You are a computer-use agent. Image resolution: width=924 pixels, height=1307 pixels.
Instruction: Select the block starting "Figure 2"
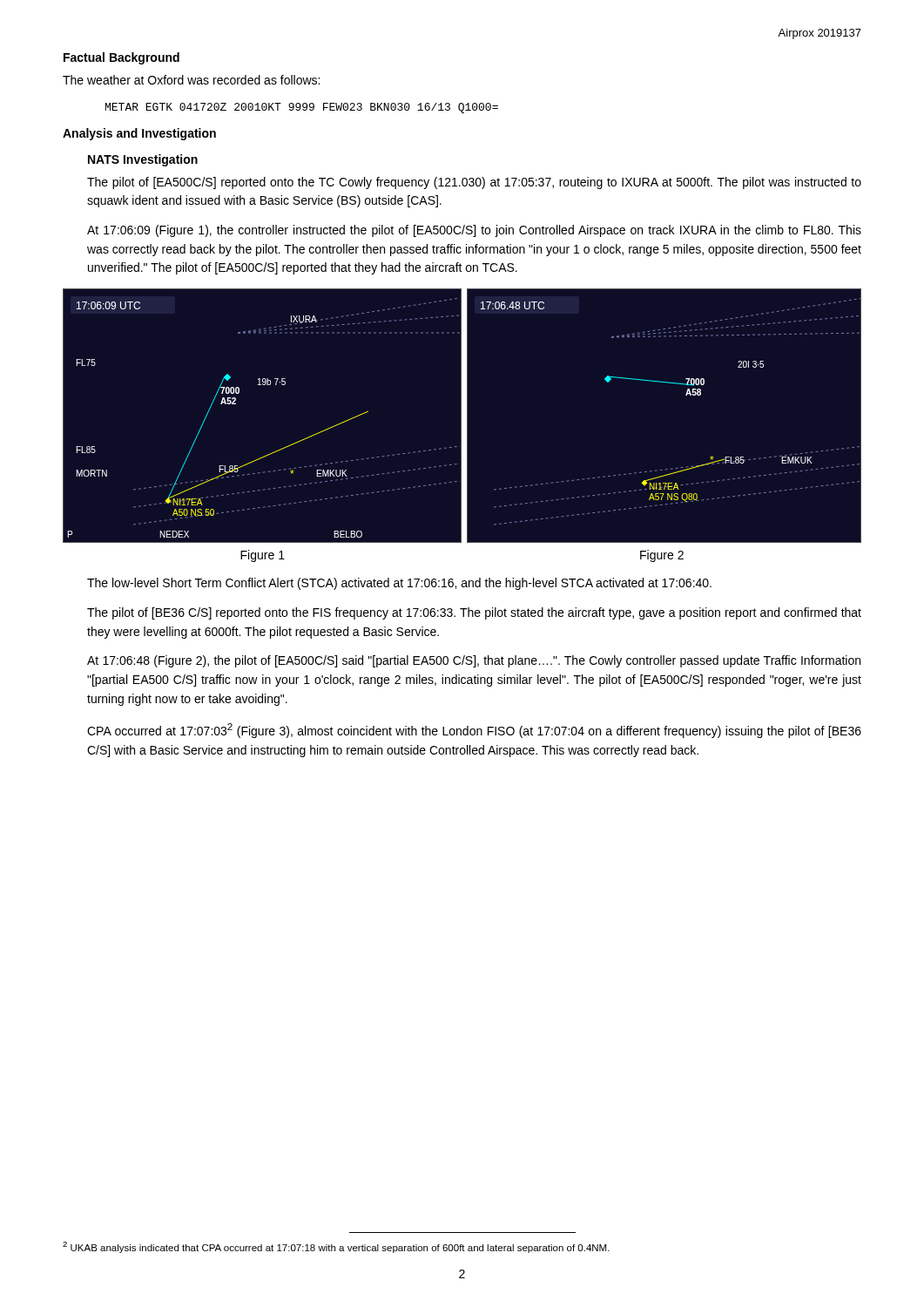pyautogui.click(x=662, y=555)
